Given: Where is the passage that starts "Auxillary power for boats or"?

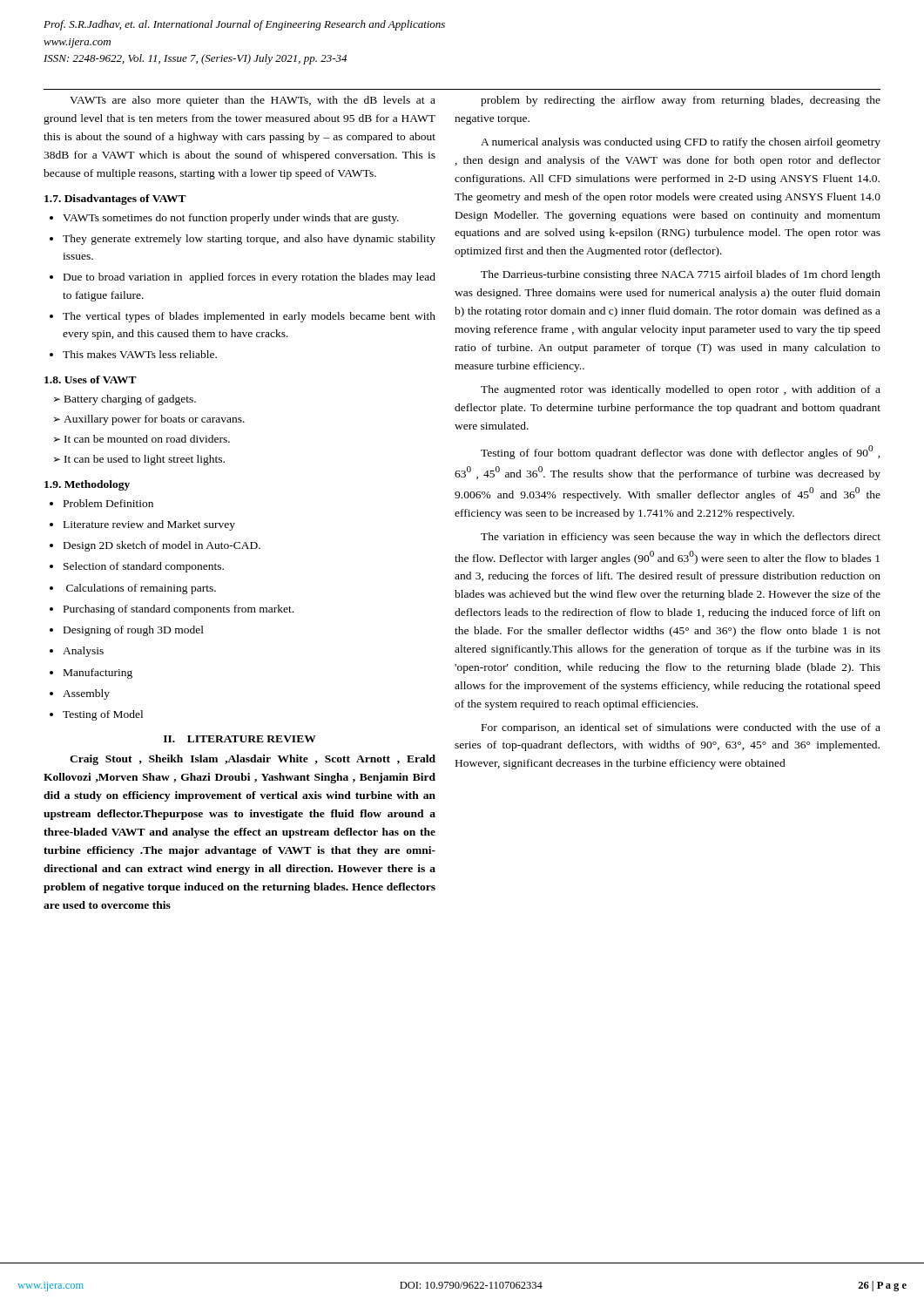Looking at the screenshot, I should tap(154, 419).
